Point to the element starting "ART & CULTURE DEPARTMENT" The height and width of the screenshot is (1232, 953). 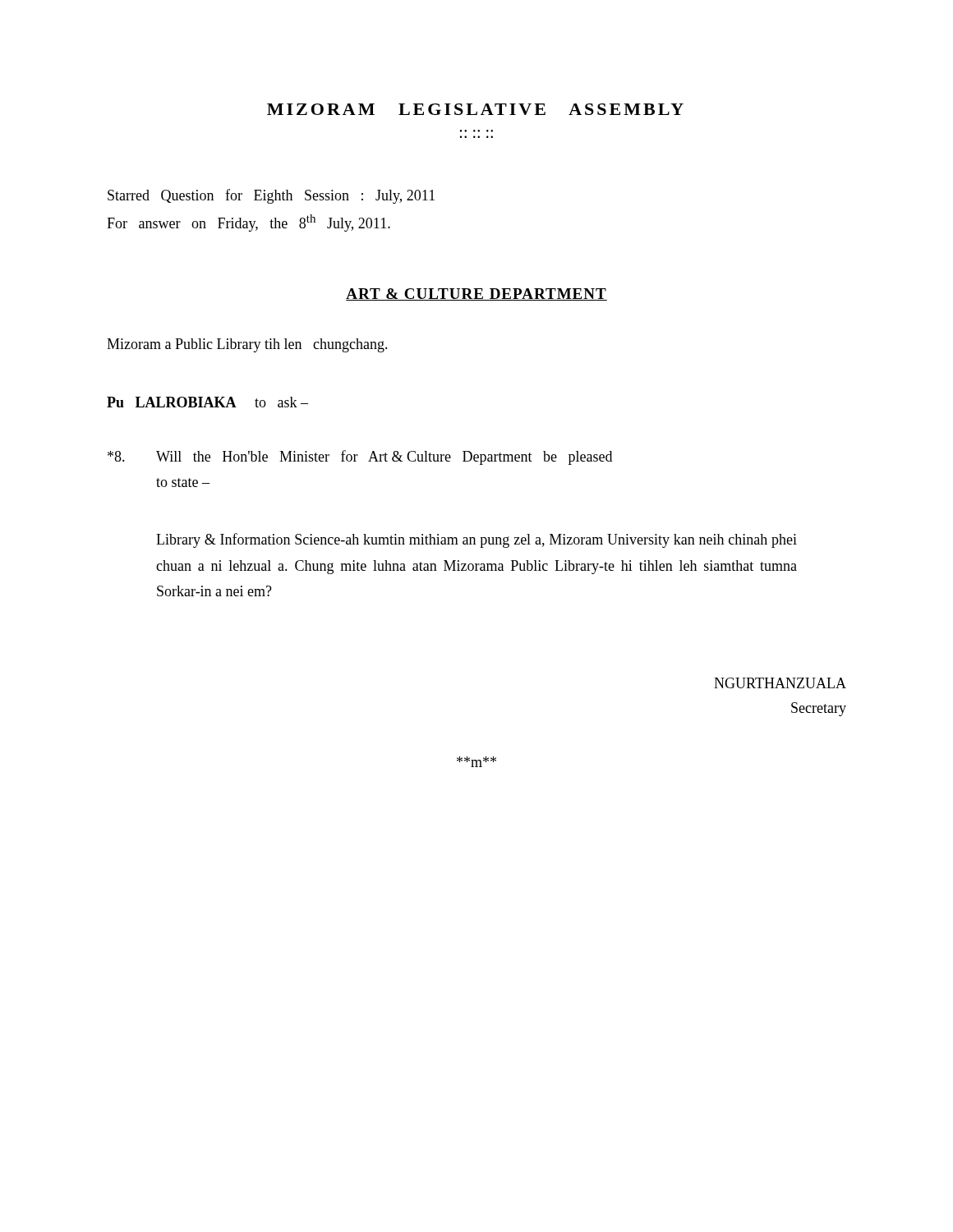[476, 294]
